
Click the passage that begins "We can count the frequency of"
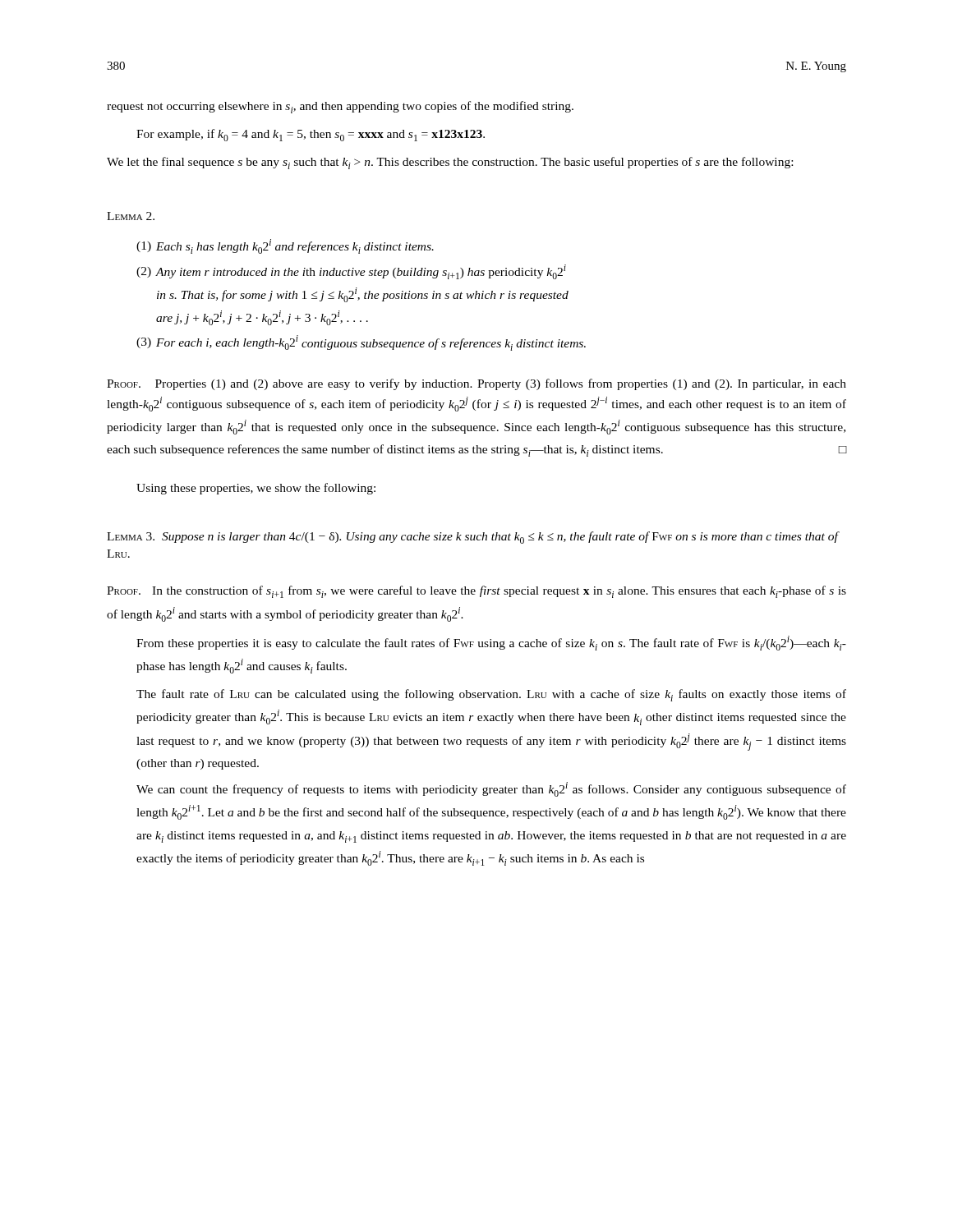point(491,824)
